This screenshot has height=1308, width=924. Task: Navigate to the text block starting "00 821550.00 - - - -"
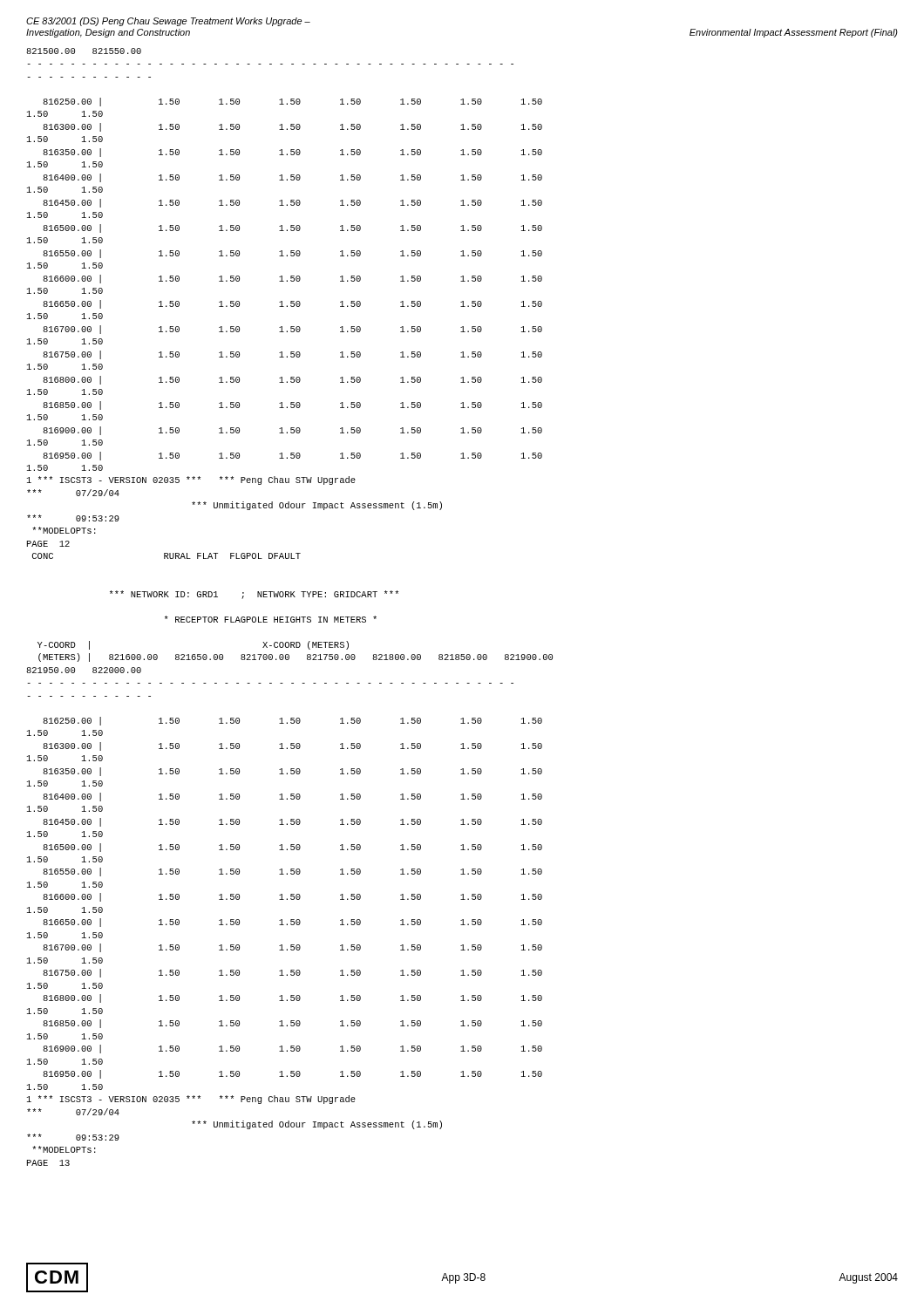coord(51,51)
